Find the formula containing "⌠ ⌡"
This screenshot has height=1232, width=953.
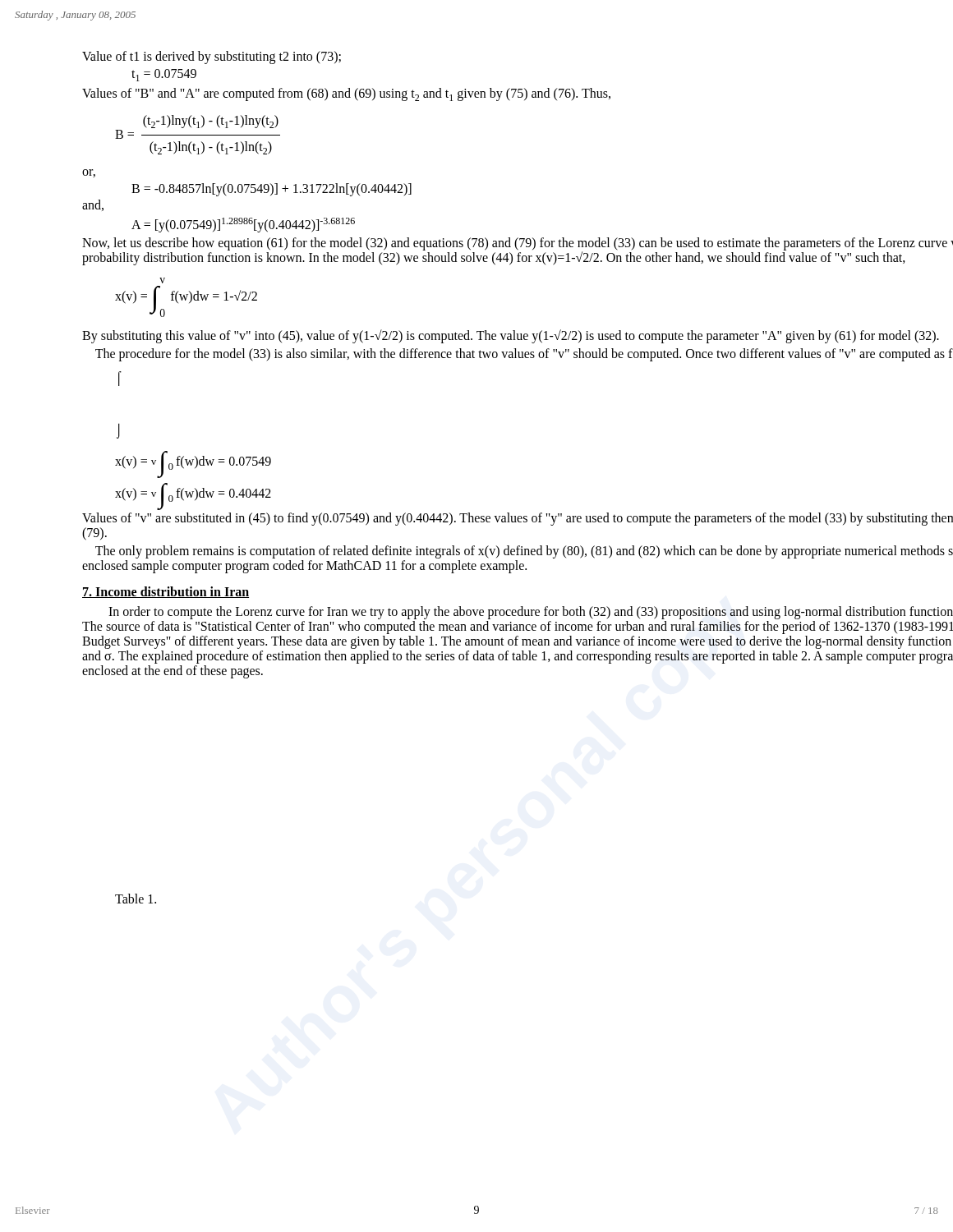pos(120,379)
